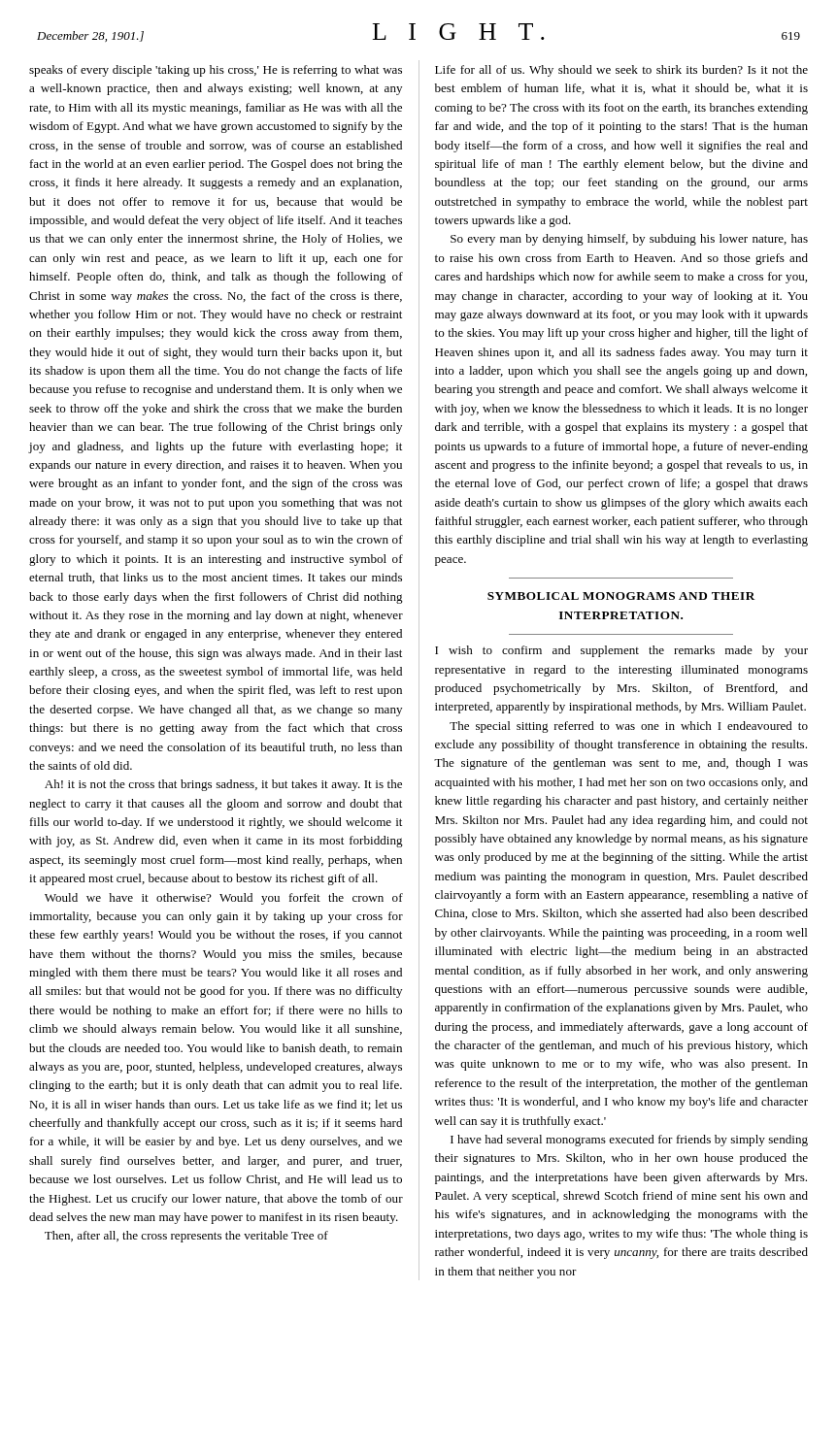837x1456 pixels.
Task: Locate the block of text that opens with "speaks of every disciple 'taking up his"
Action: (216, 653)
